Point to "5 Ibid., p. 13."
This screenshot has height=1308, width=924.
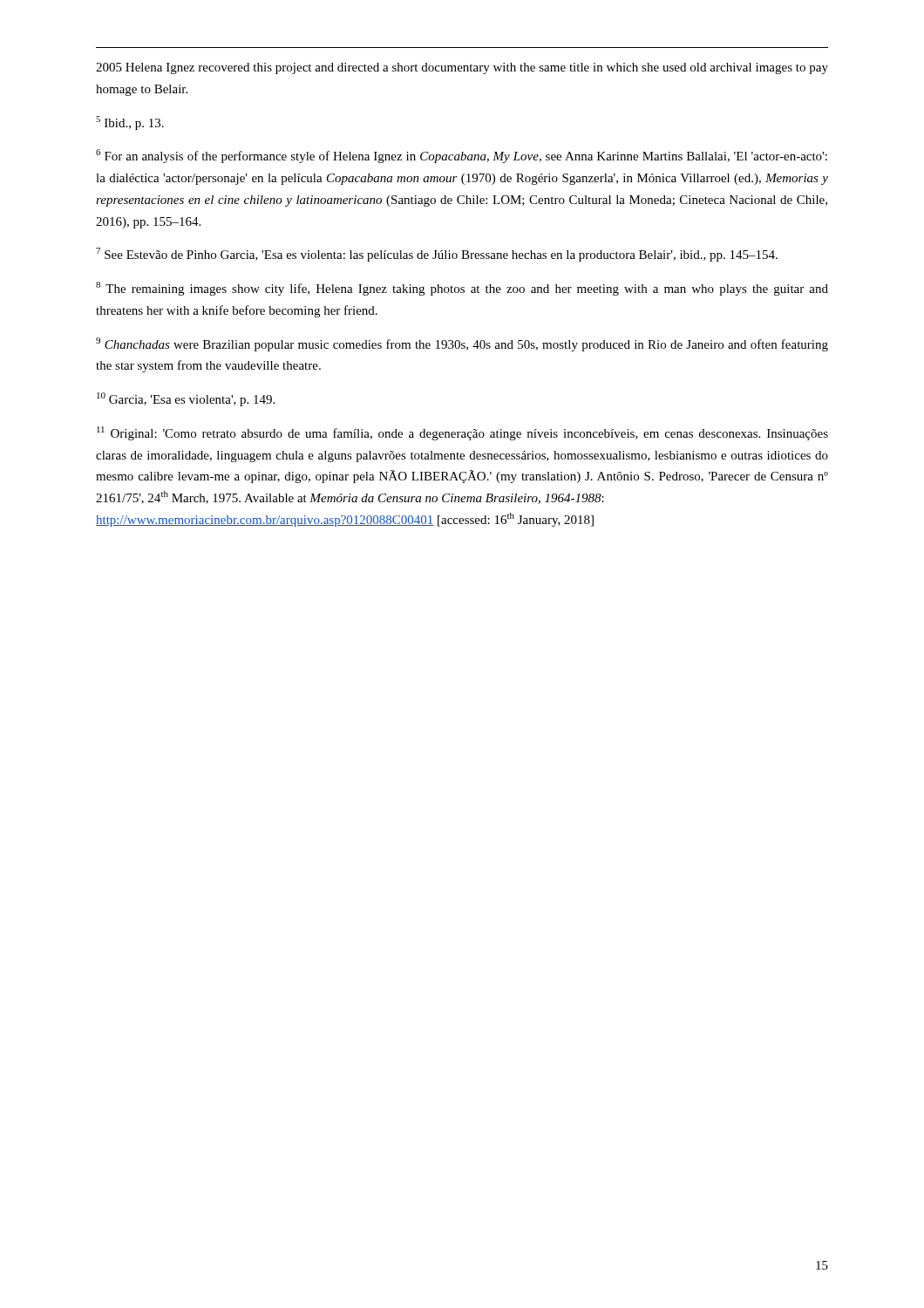pyautogui.click(x=130, y=121)
